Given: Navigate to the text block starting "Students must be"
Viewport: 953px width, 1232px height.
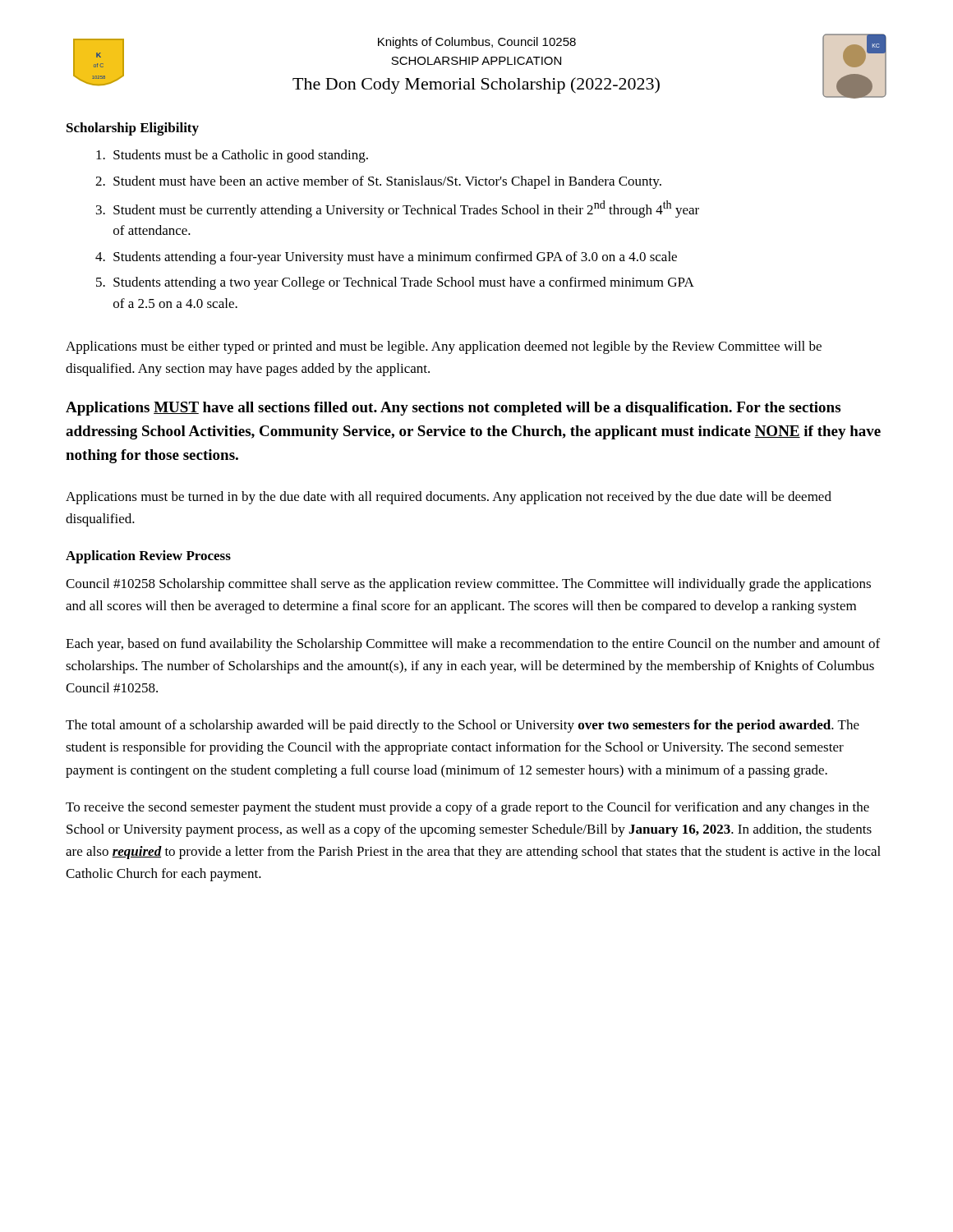Looking at the screenshot, I should click(x=232, y=155).
